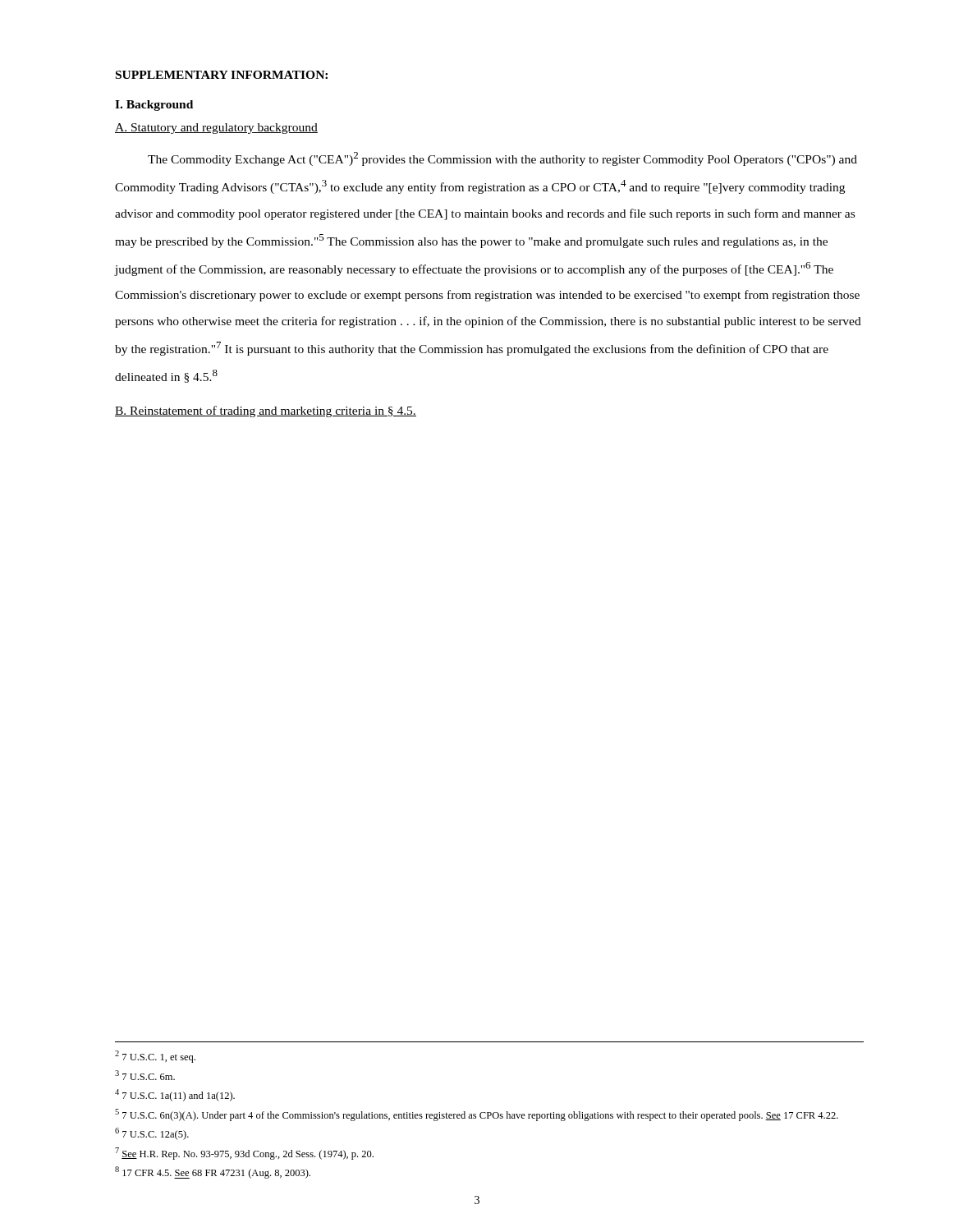954x1232 pixels.
Task: Locate the text block that reads "The Commodity Exchange Act ("CEA")2 provides"
Action: (488, 266)
